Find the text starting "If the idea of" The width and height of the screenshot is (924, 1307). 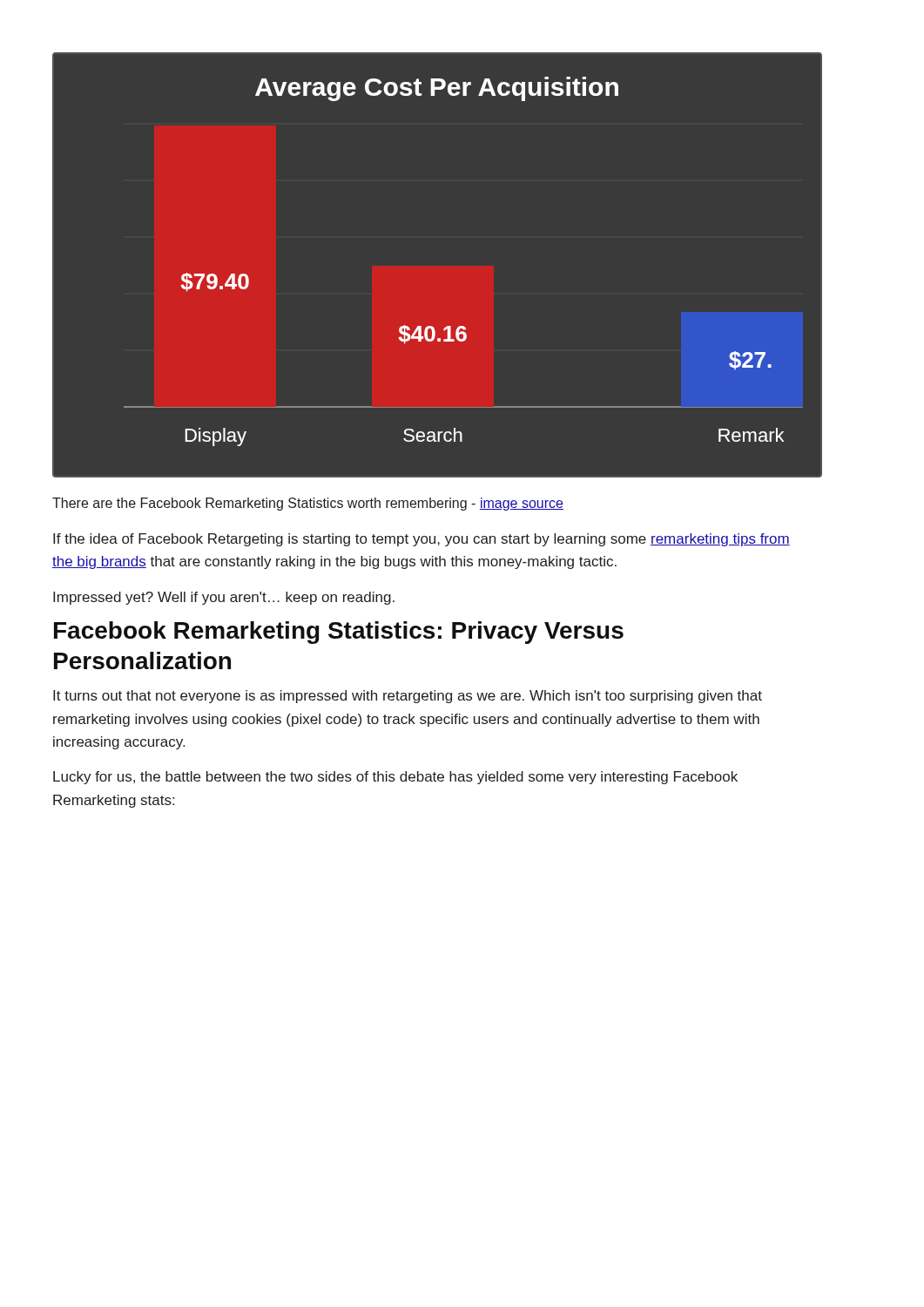421,550
